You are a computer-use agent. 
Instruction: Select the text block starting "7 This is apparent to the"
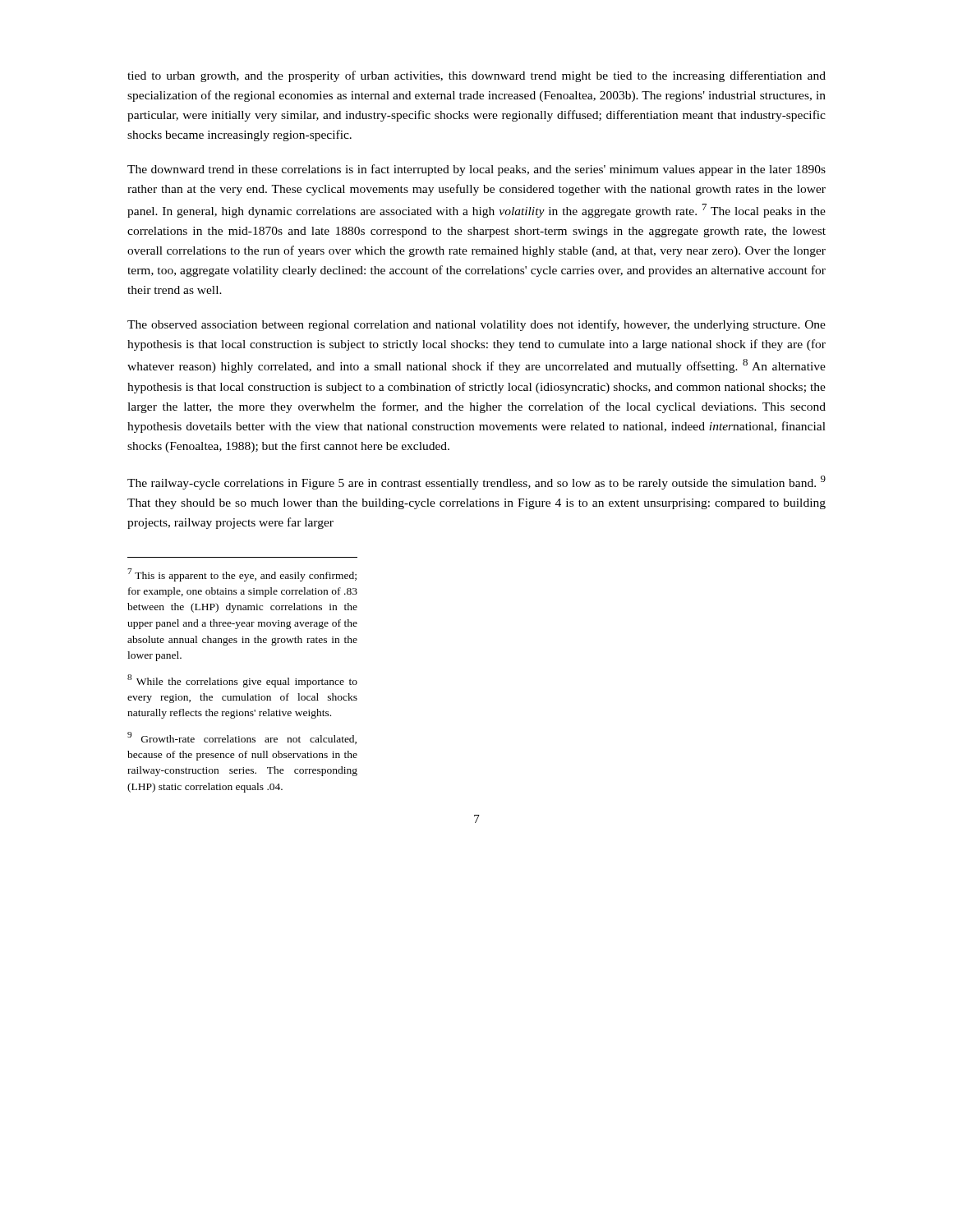[x=242, y=613]
